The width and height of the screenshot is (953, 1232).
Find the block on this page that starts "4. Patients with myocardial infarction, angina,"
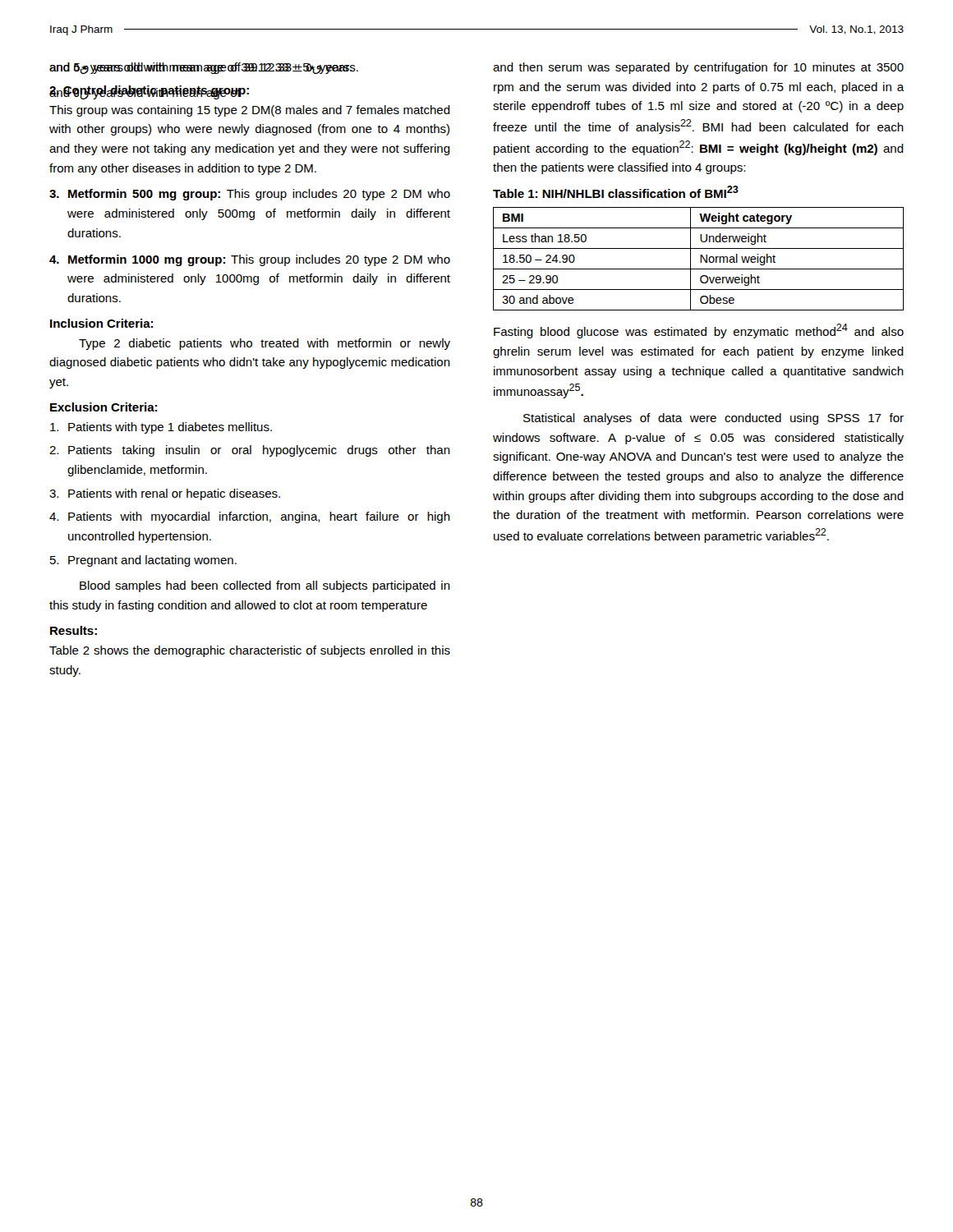(x=250, y=527)
